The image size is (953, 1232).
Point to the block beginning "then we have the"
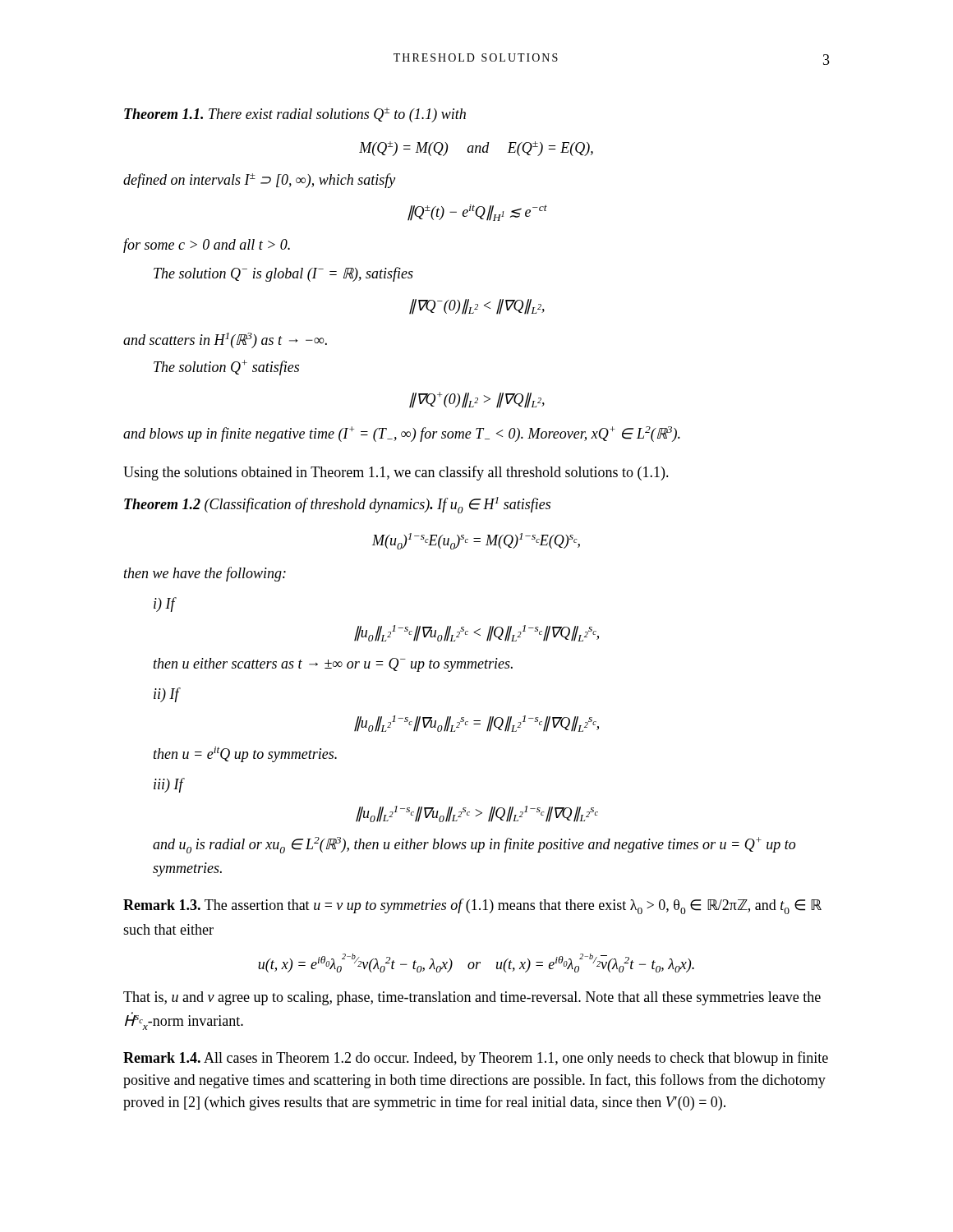click(205, 573)
